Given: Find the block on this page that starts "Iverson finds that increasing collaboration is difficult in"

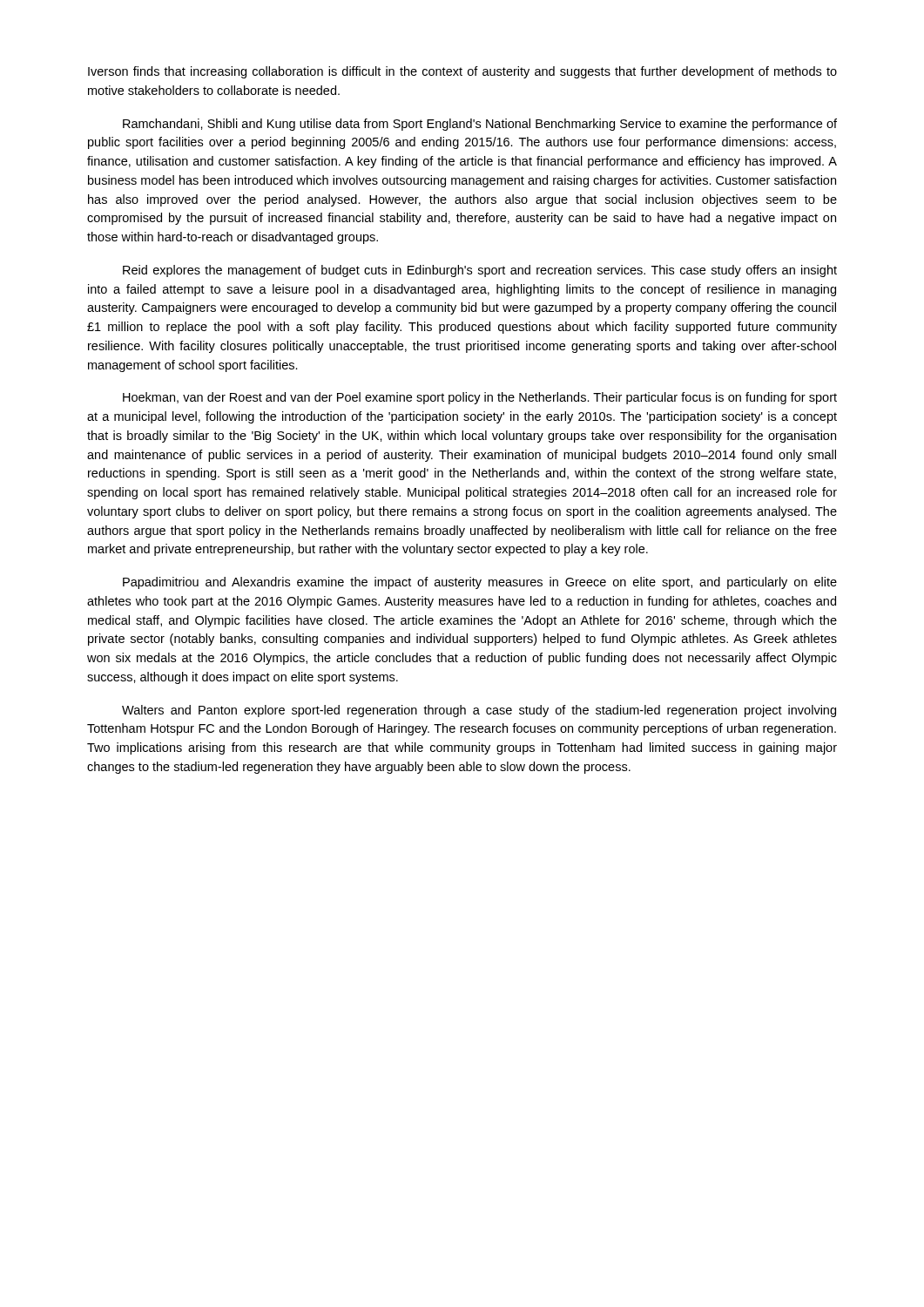Looking at the screenshot, I should pyautogui.click(x=462, y=420).
